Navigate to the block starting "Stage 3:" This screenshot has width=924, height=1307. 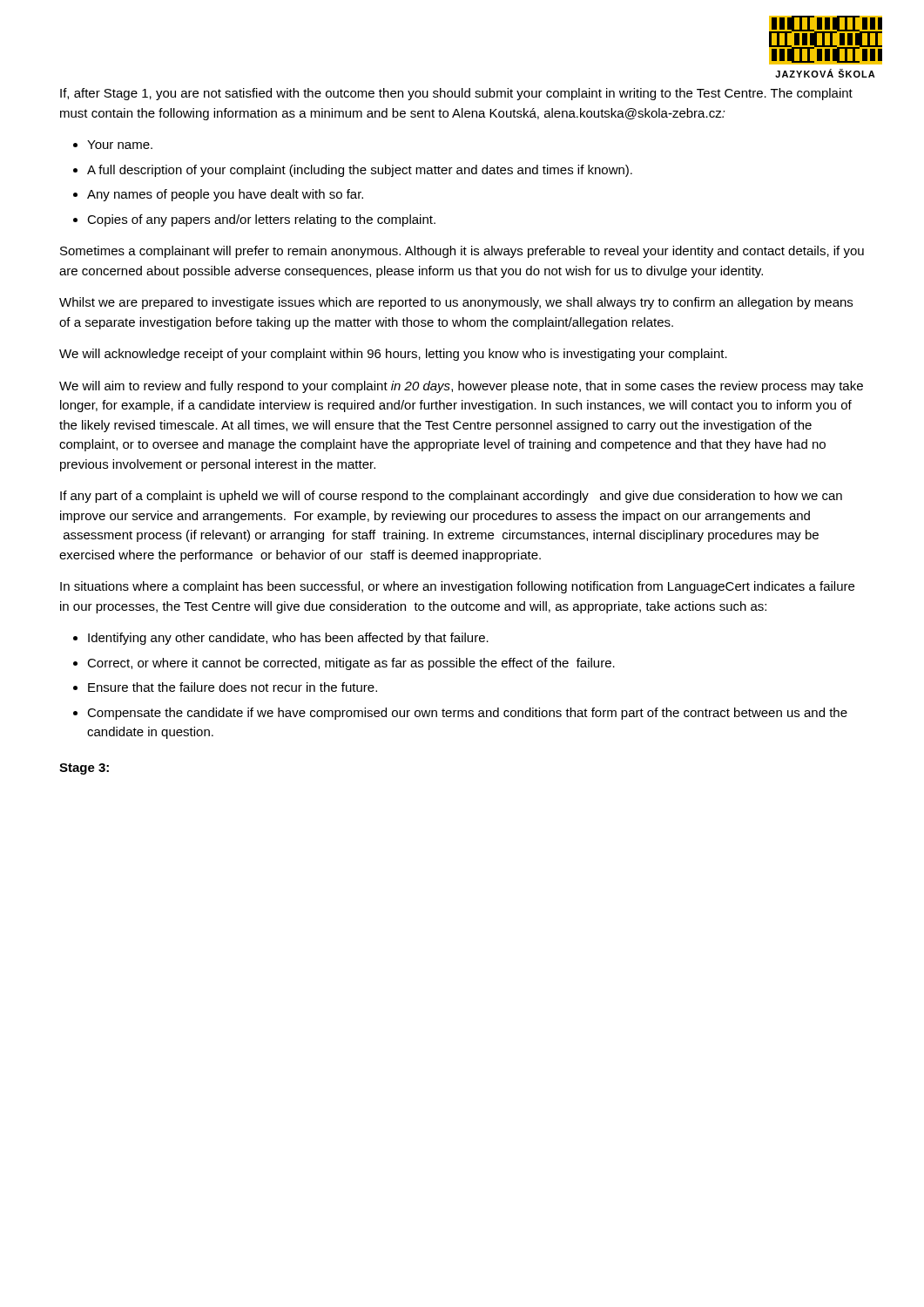tap(84, 769)
